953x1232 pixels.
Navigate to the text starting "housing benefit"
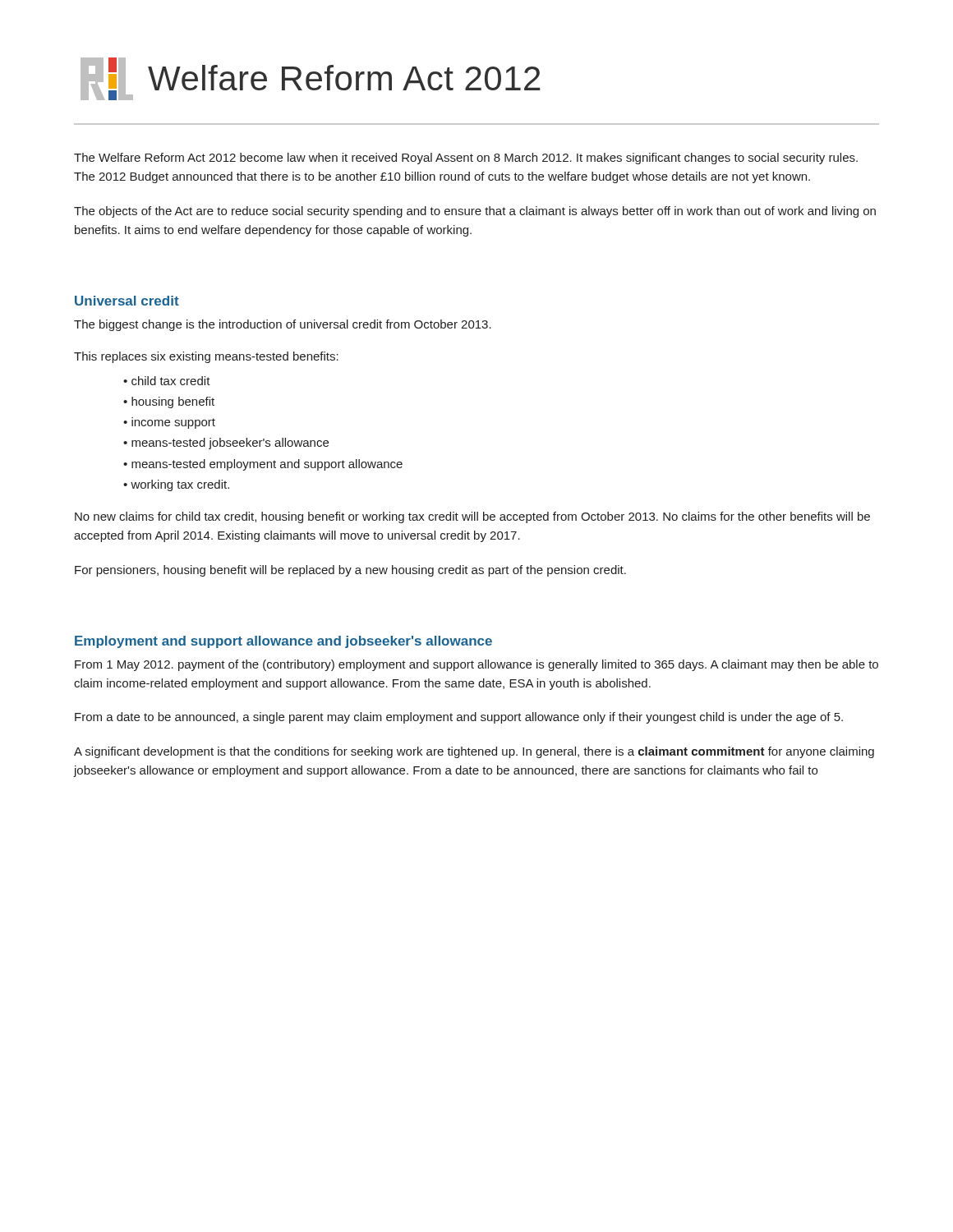pos(173,401)
